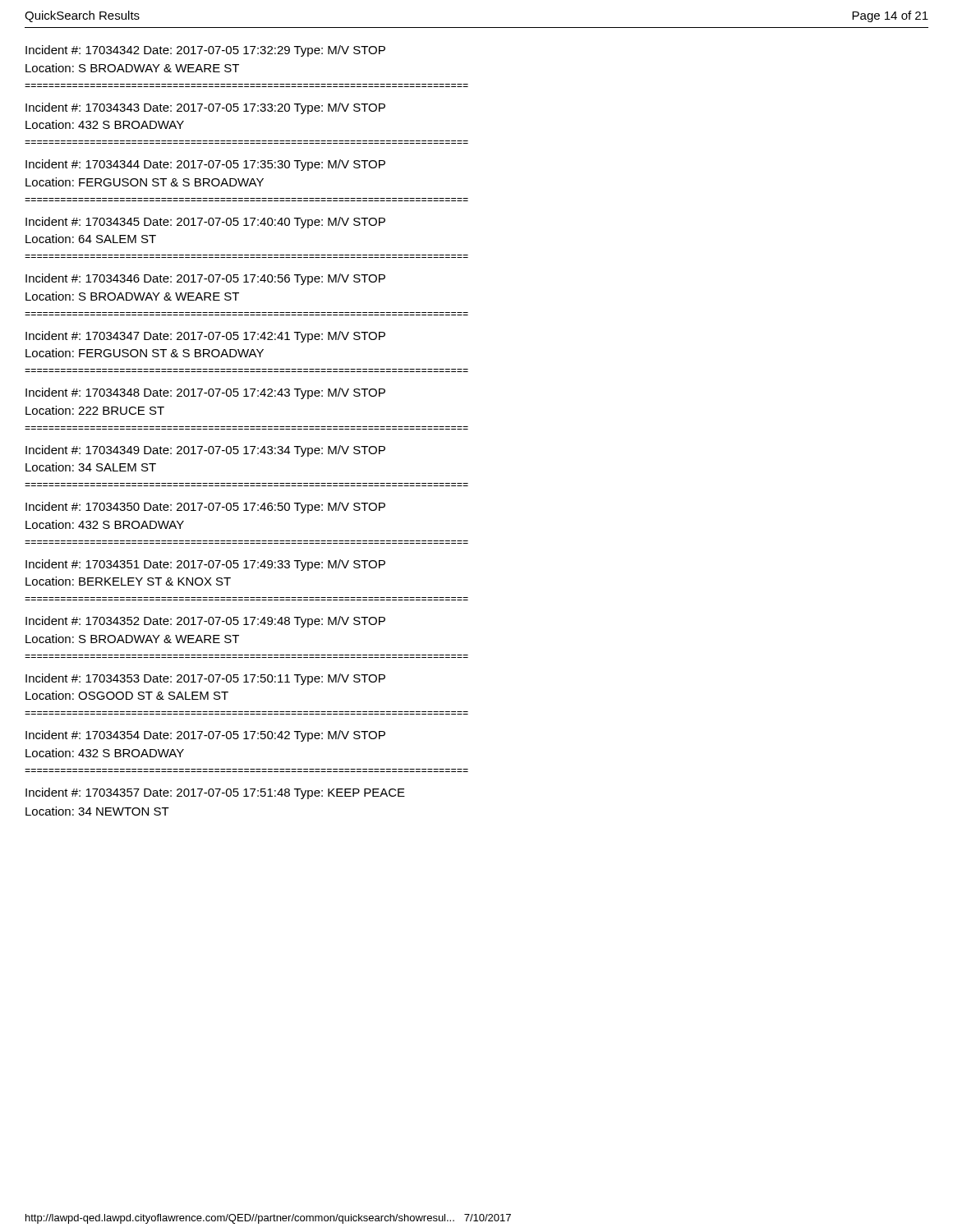This screenshot has height=1232, width=953.
Task: Click on the text block starting "Incident #: 17034344 Date:"
Action: tap(205, 165)
